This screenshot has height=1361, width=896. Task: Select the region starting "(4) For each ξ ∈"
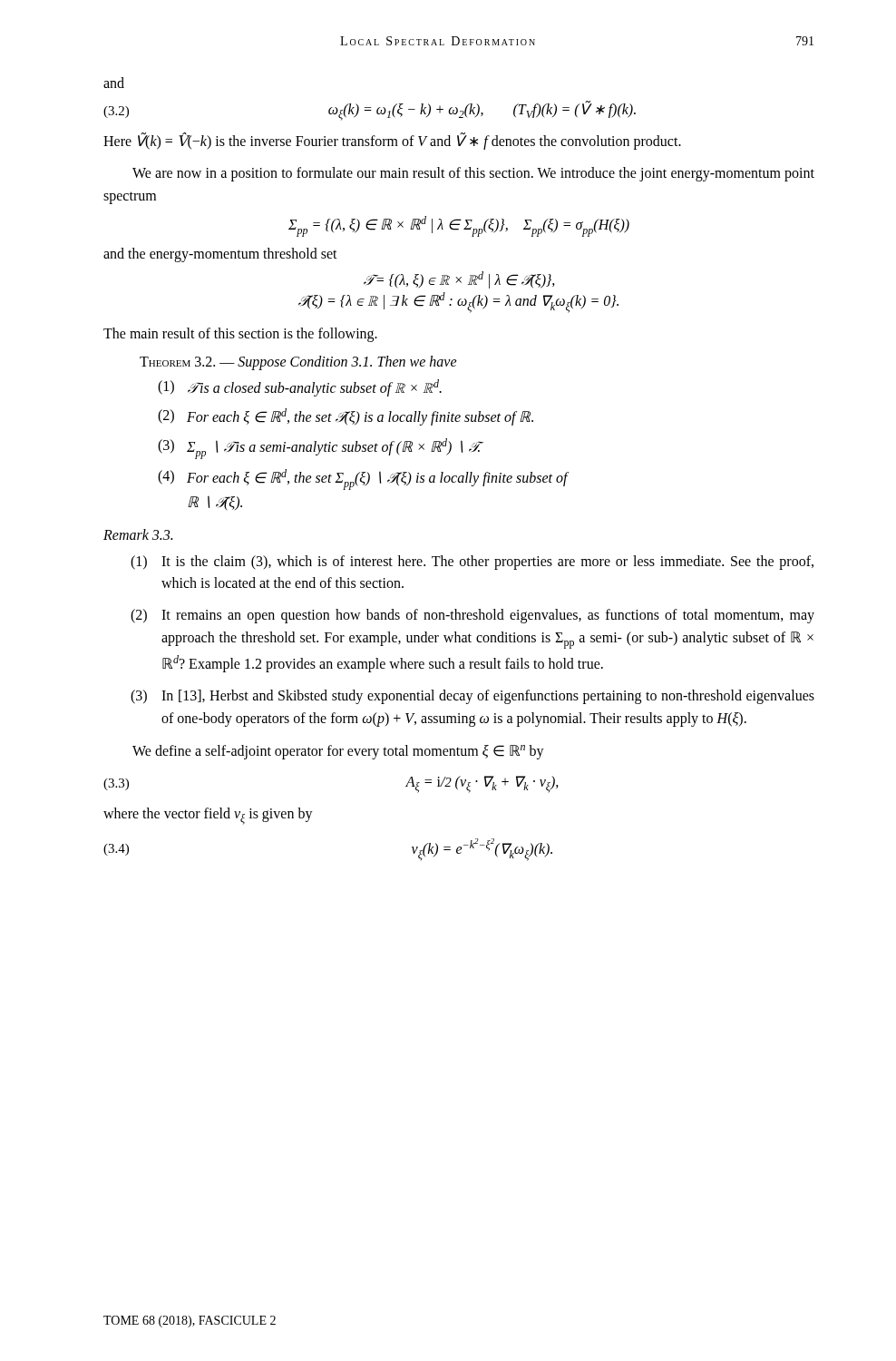pos(363,490)
